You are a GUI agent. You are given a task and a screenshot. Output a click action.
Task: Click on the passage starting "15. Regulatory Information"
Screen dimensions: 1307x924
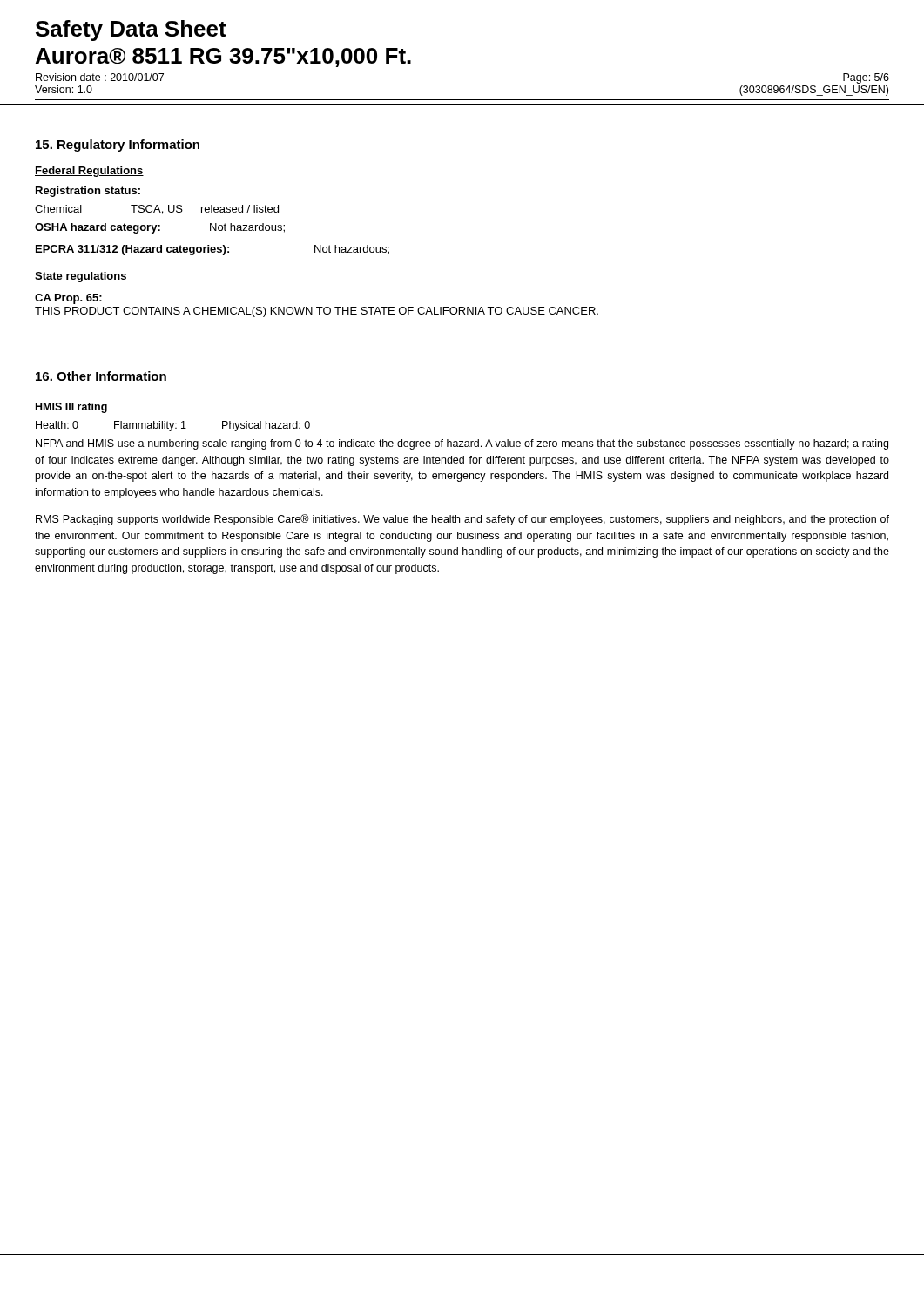tap(118, 144)
